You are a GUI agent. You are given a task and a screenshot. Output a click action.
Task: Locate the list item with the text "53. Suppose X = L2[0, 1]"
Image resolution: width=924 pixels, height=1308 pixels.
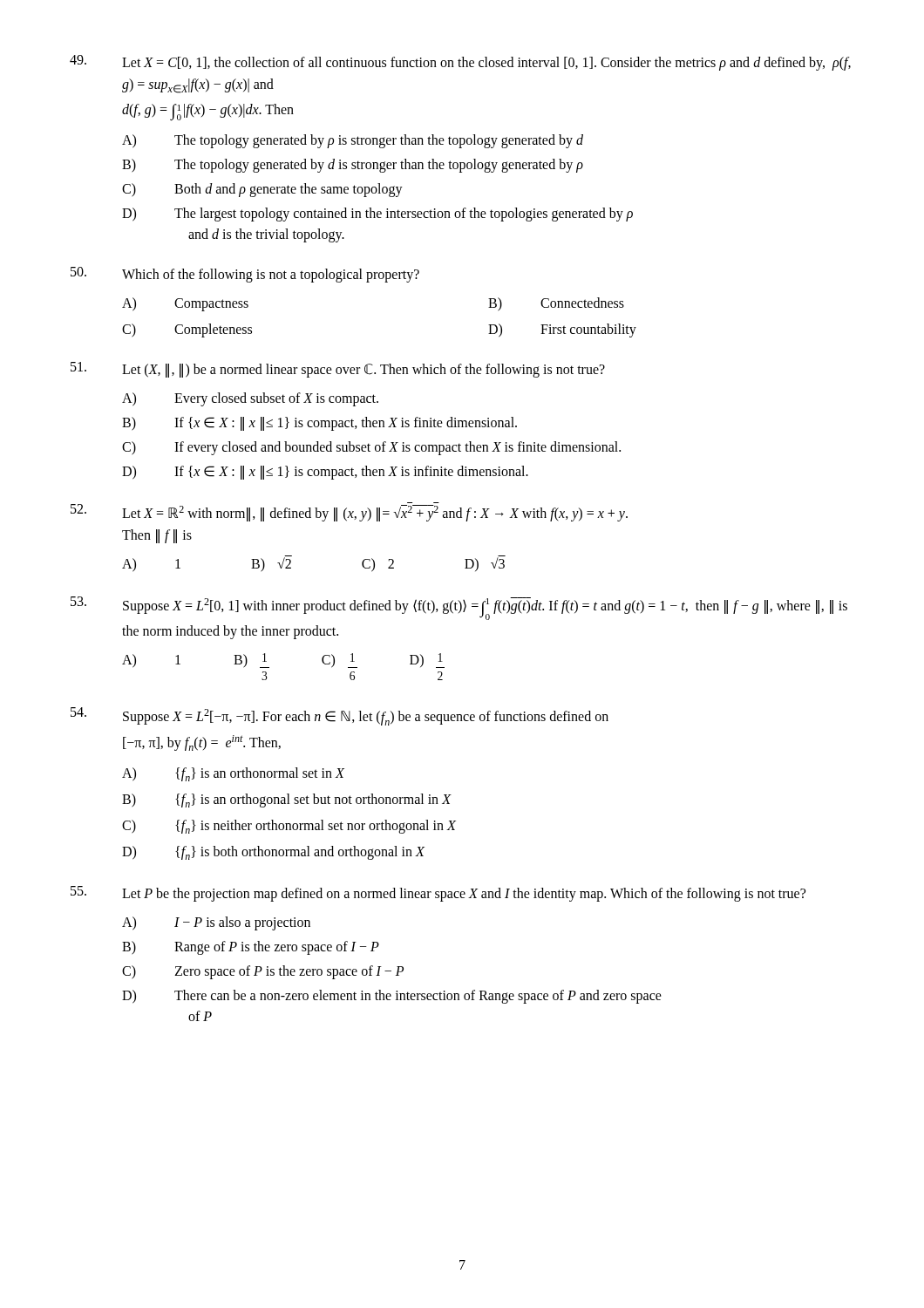(459, 608)
